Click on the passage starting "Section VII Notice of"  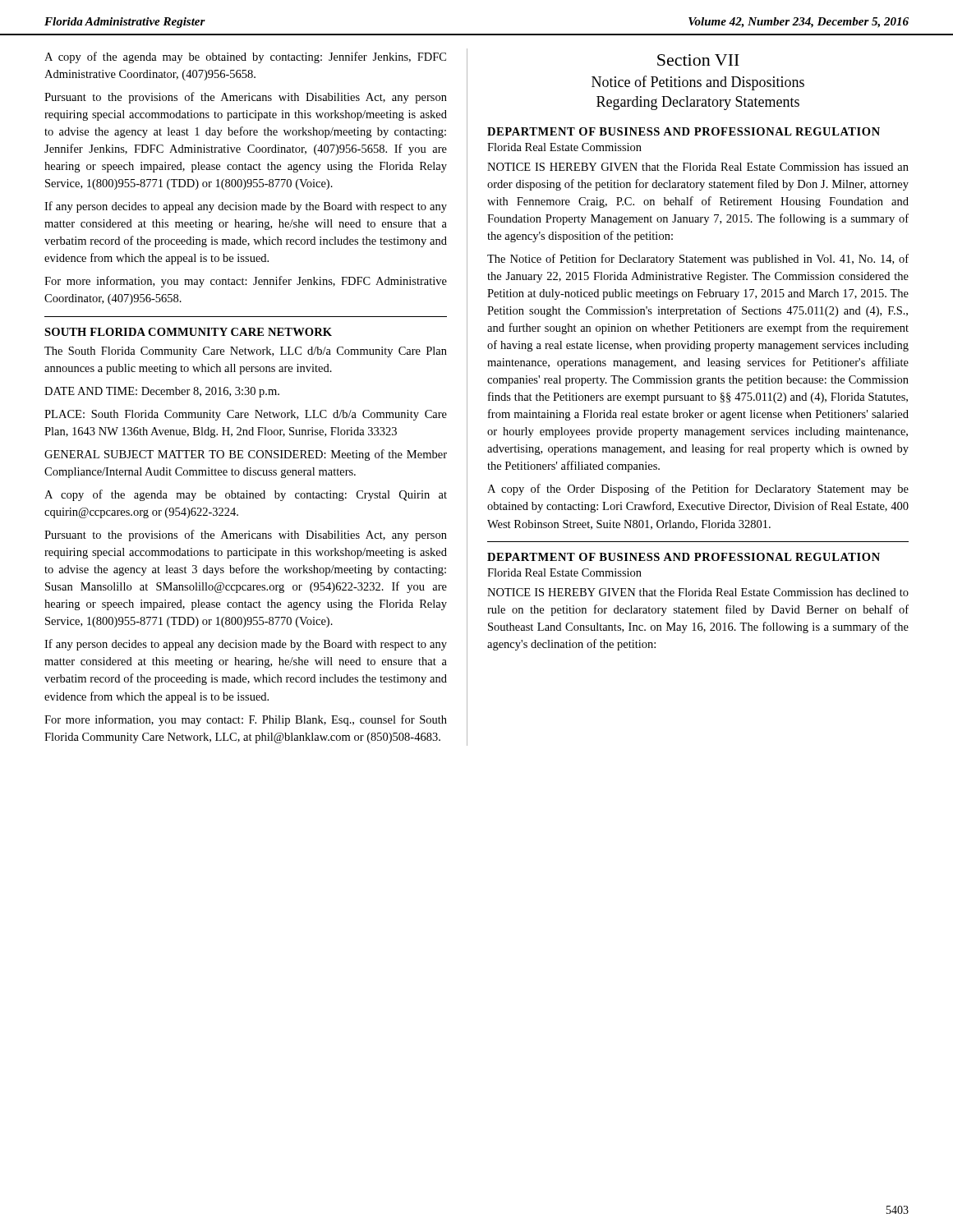pyautogui.click(x=698, y=80)
